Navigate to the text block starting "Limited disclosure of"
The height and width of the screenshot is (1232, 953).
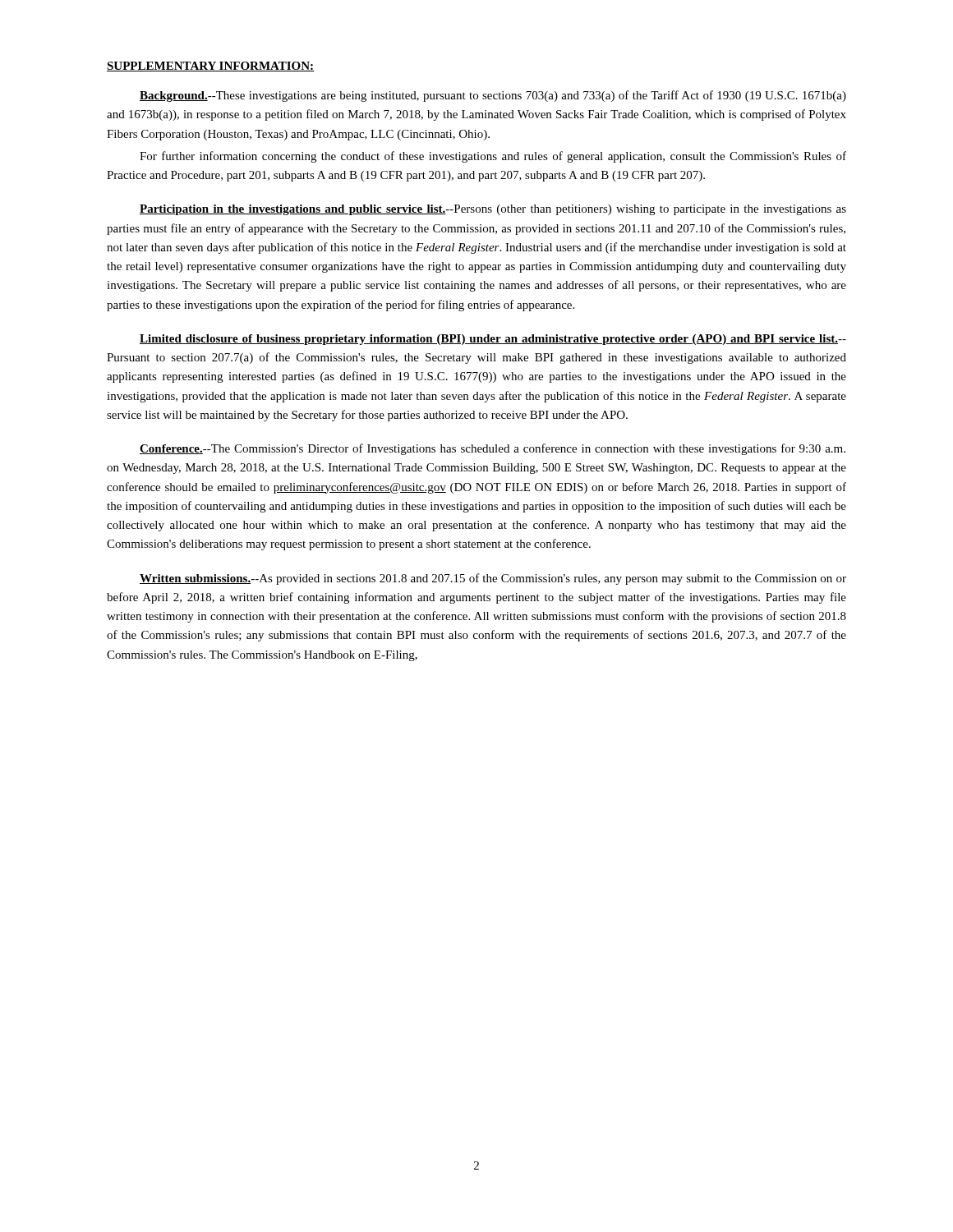tap(476, 377)
